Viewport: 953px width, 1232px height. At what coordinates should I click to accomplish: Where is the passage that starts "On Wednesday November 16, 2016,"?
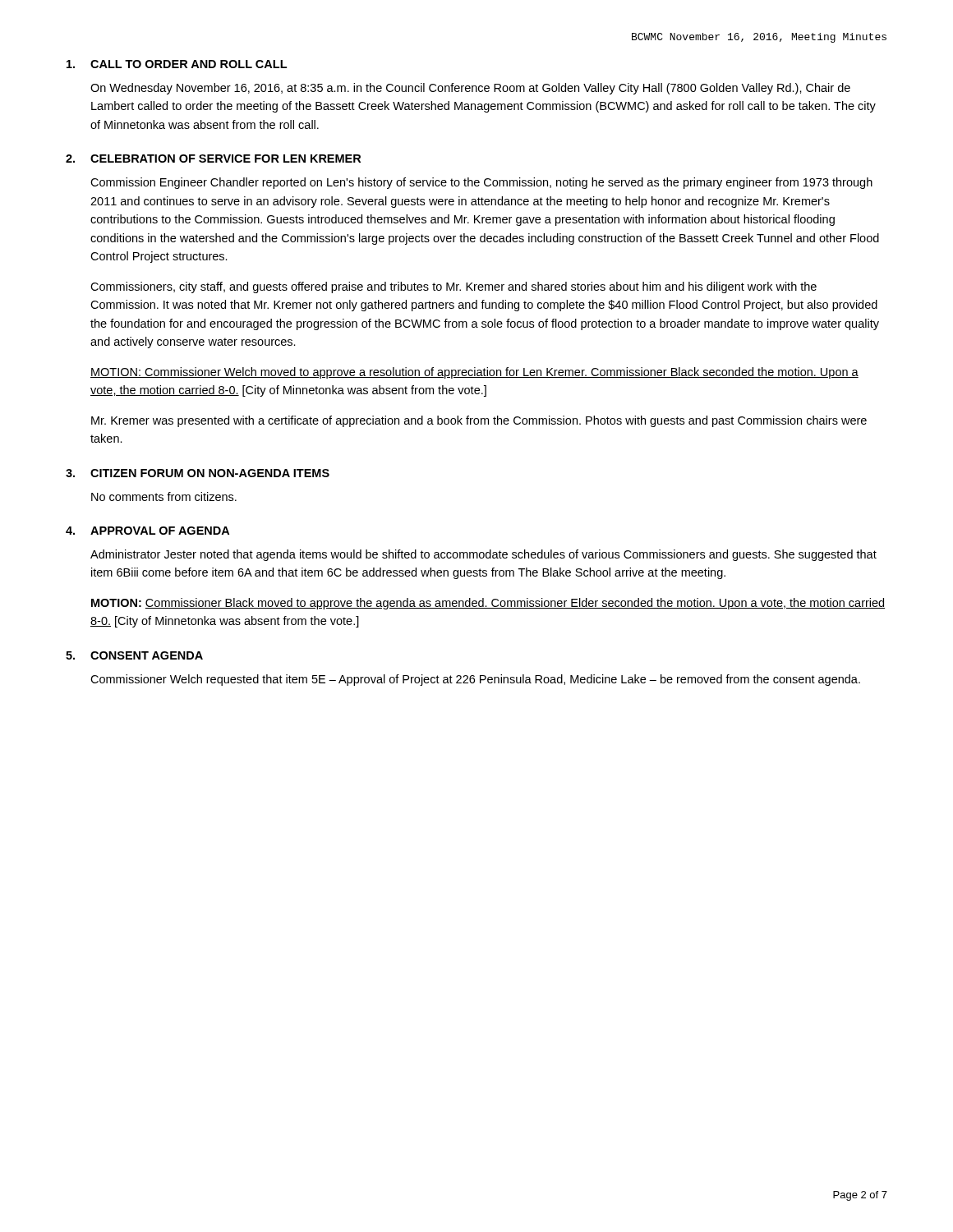point(483,106)
